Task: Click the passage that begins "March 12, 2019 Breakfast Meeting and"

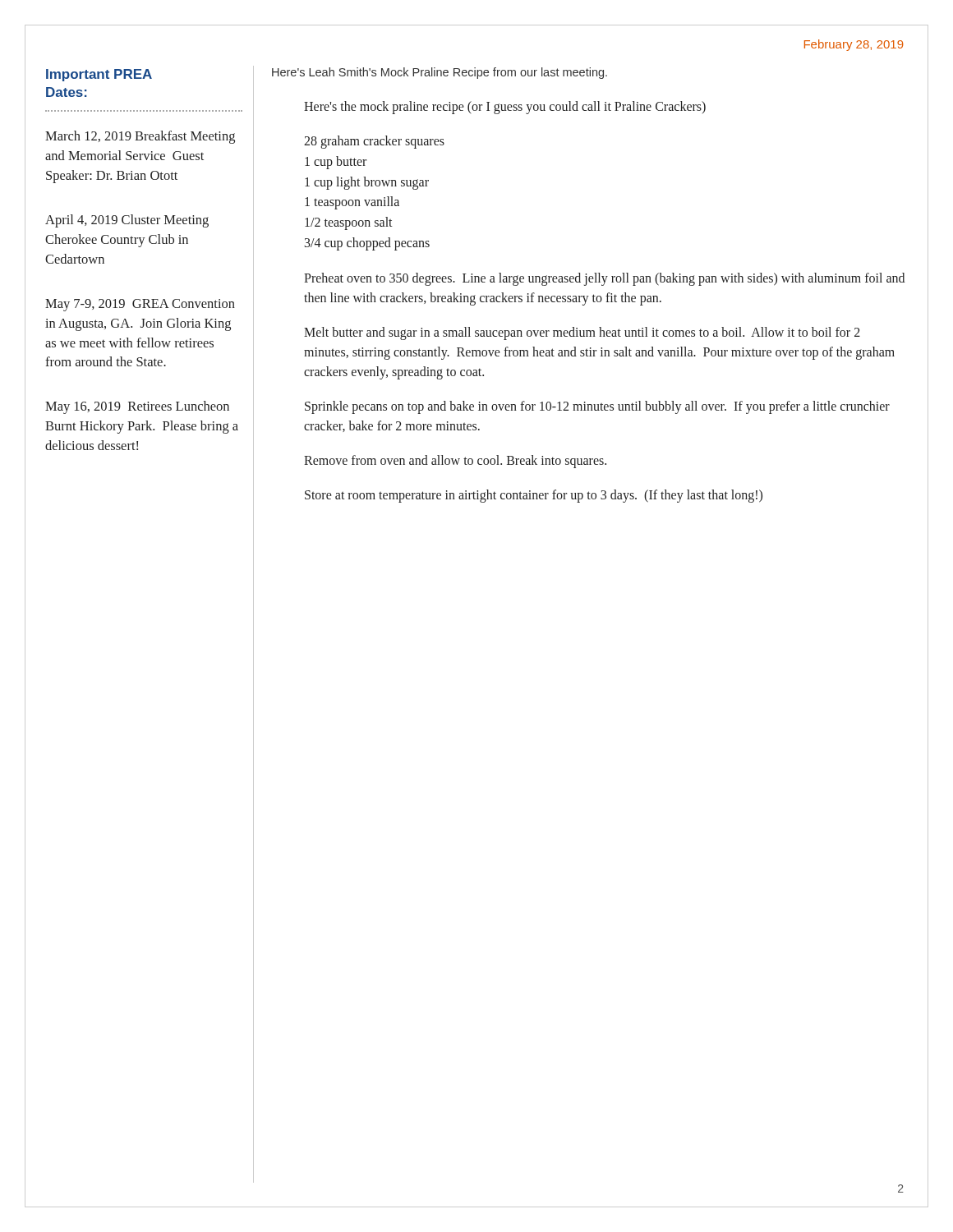Action: 140,156
